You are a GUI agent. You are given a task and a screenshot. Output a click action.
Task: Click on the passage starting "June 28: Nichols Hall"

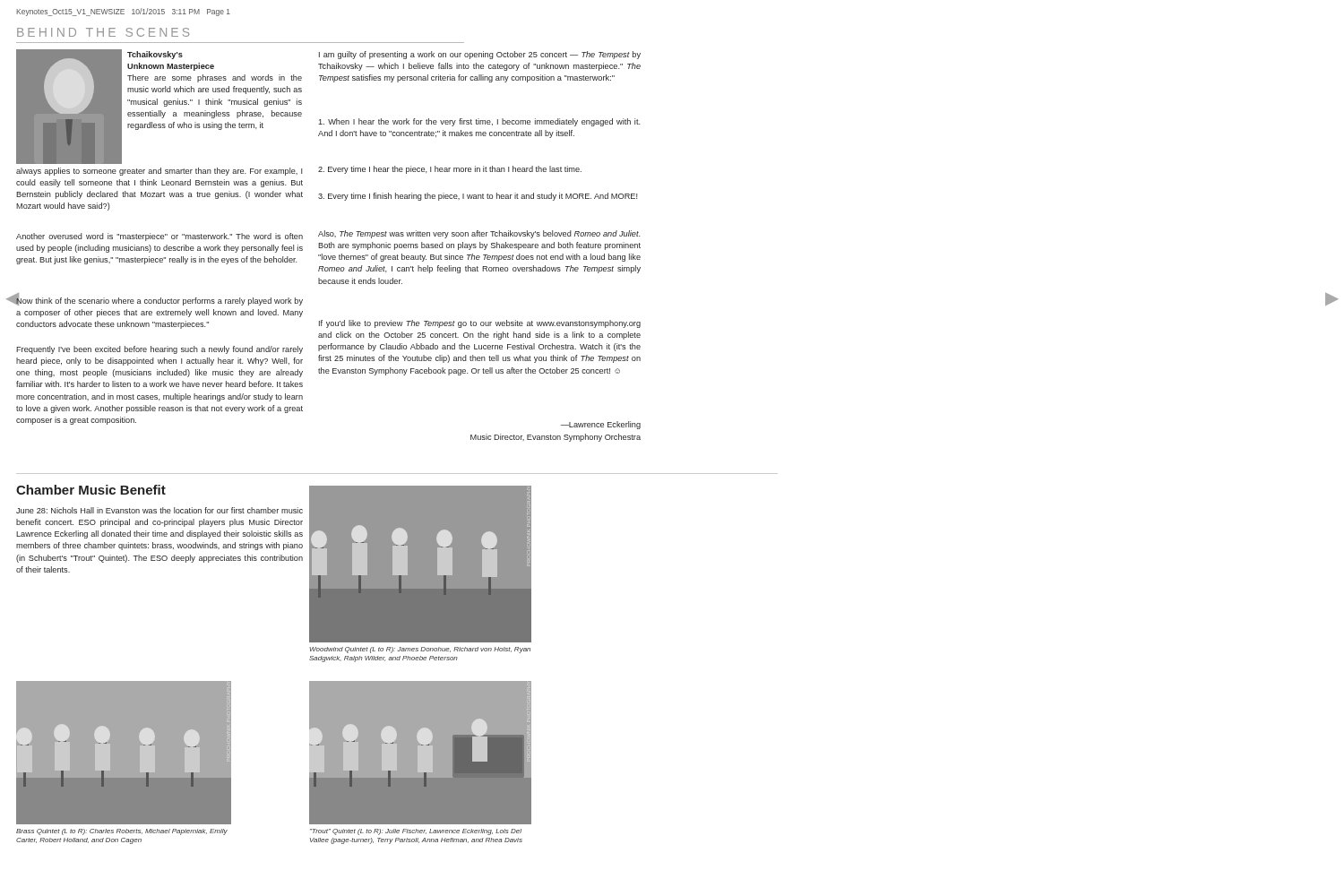[x=159, y=540]
